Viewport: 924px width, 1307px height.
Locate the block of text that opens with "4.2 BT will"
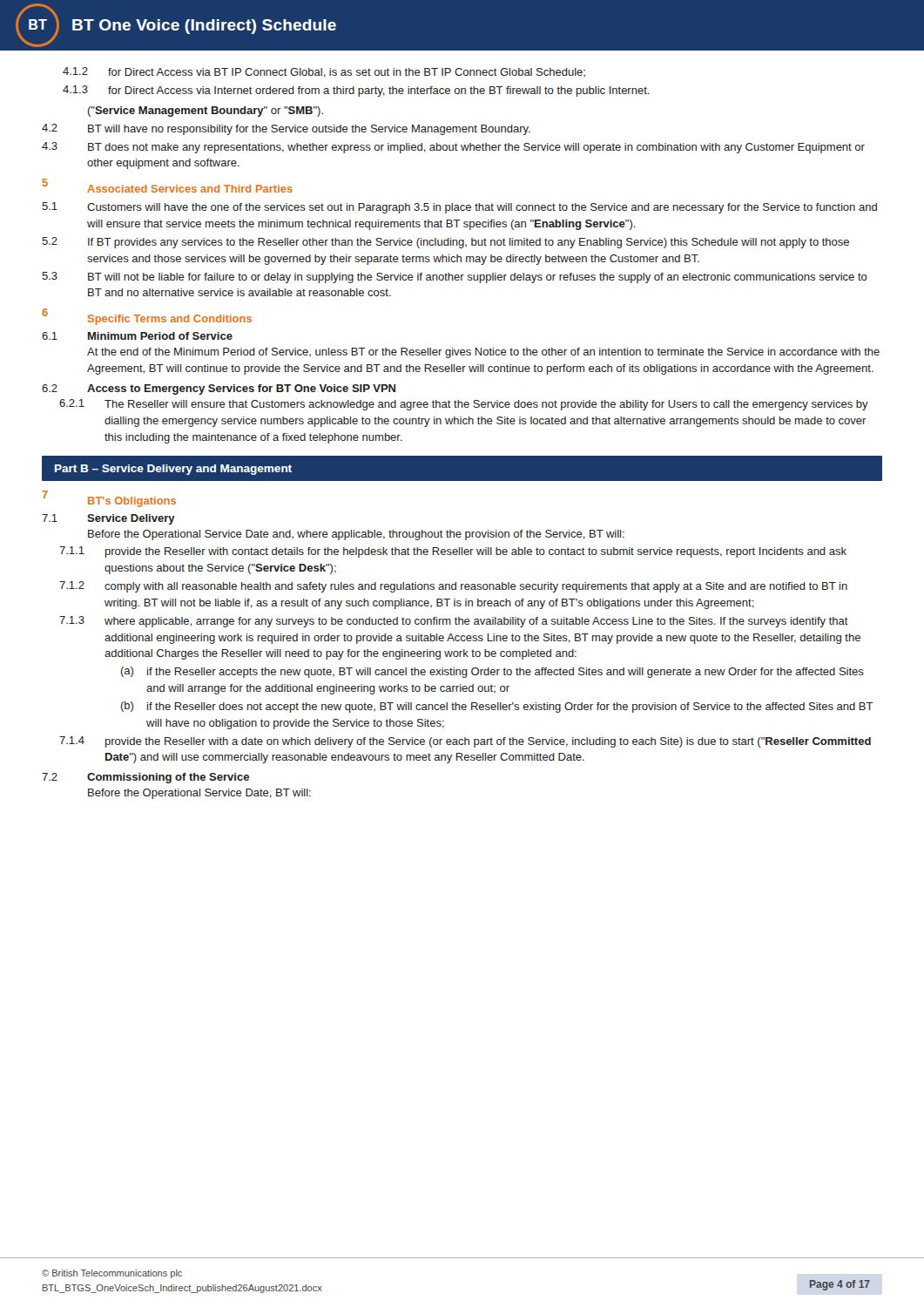pyautogui.click(x=286, y=129)
